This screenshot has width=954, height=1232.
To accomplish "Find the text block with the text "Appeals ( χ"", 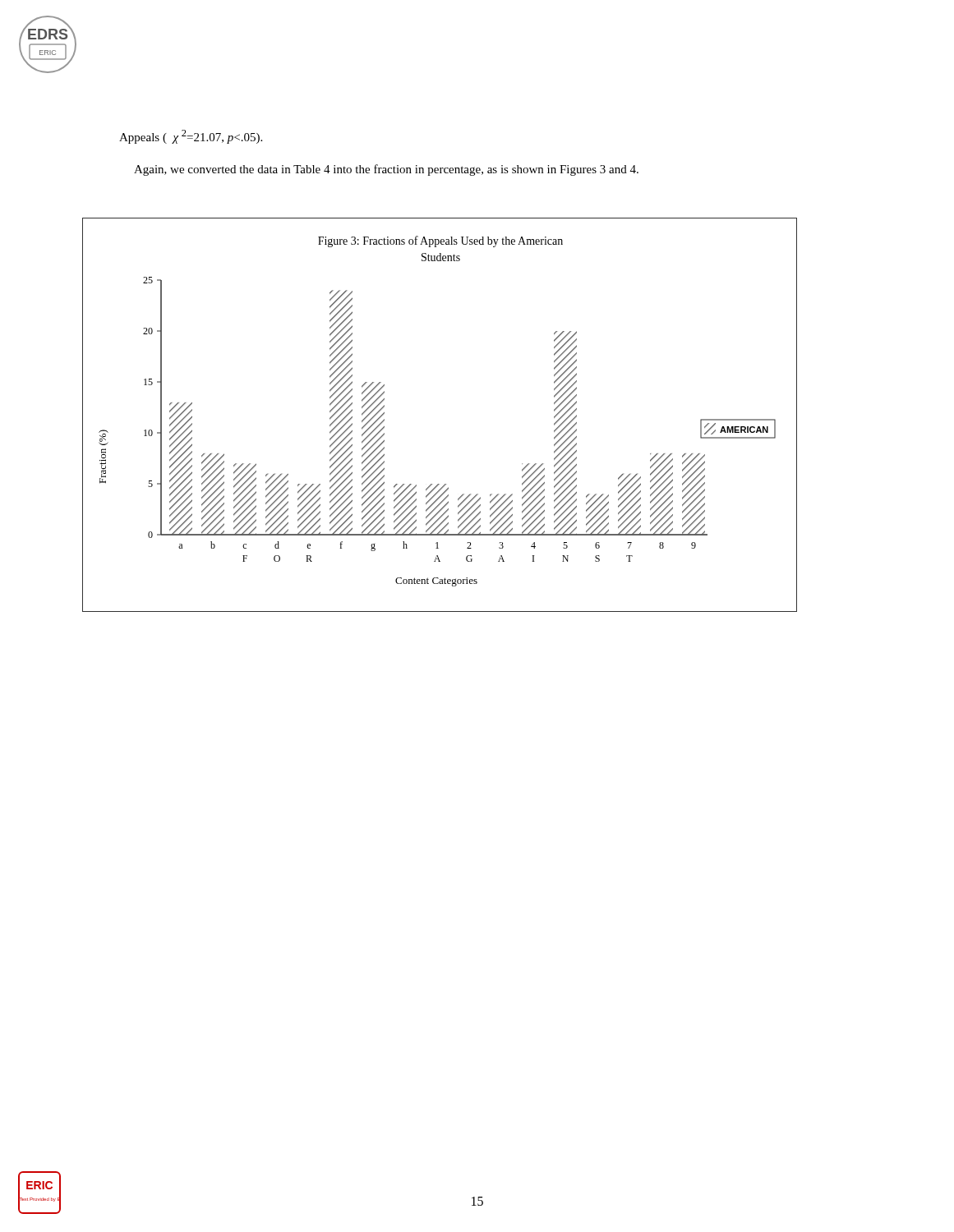I will [191, 136].
